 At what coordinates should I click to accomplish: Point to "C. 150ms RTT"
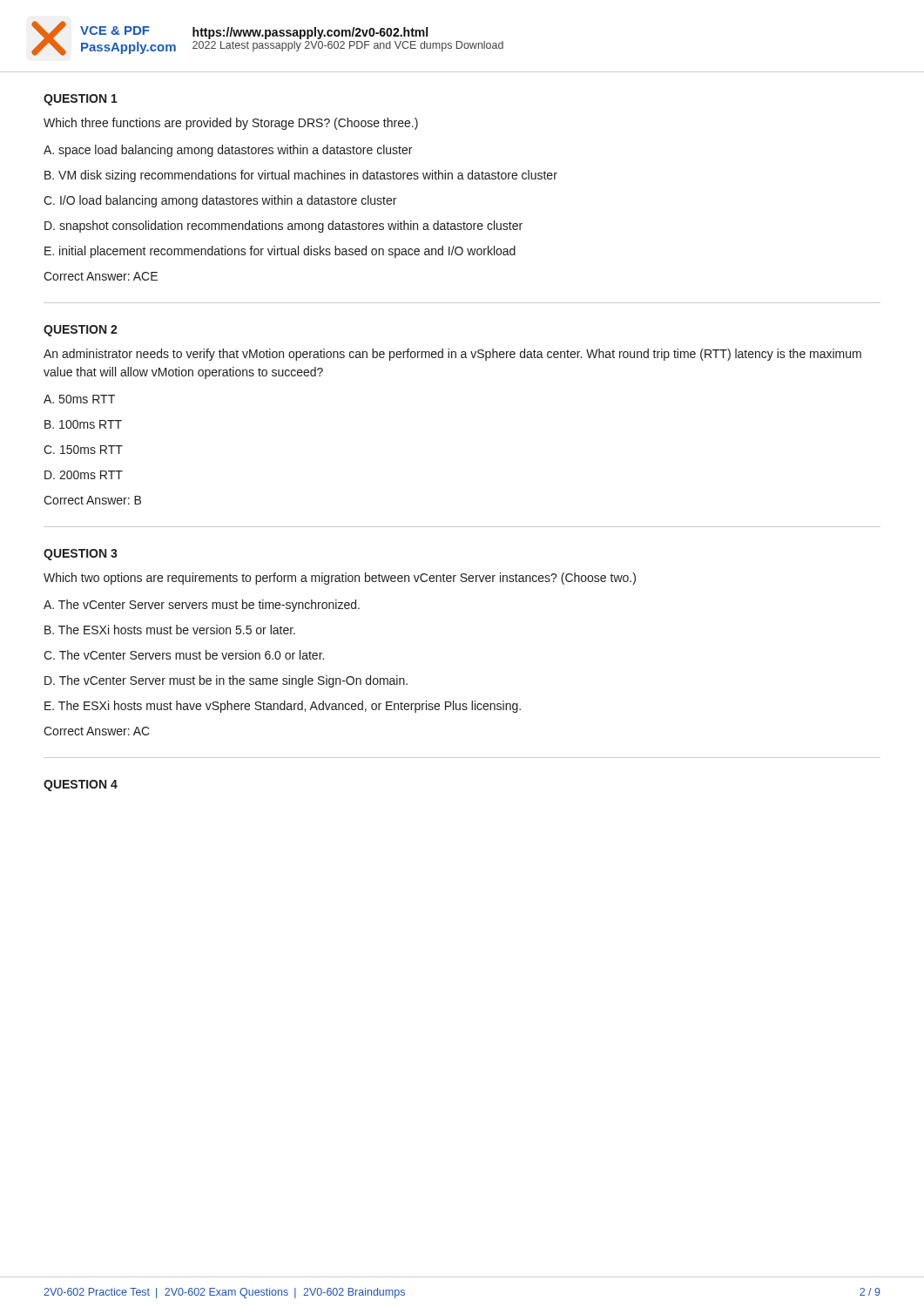click(x=83, y=450)
